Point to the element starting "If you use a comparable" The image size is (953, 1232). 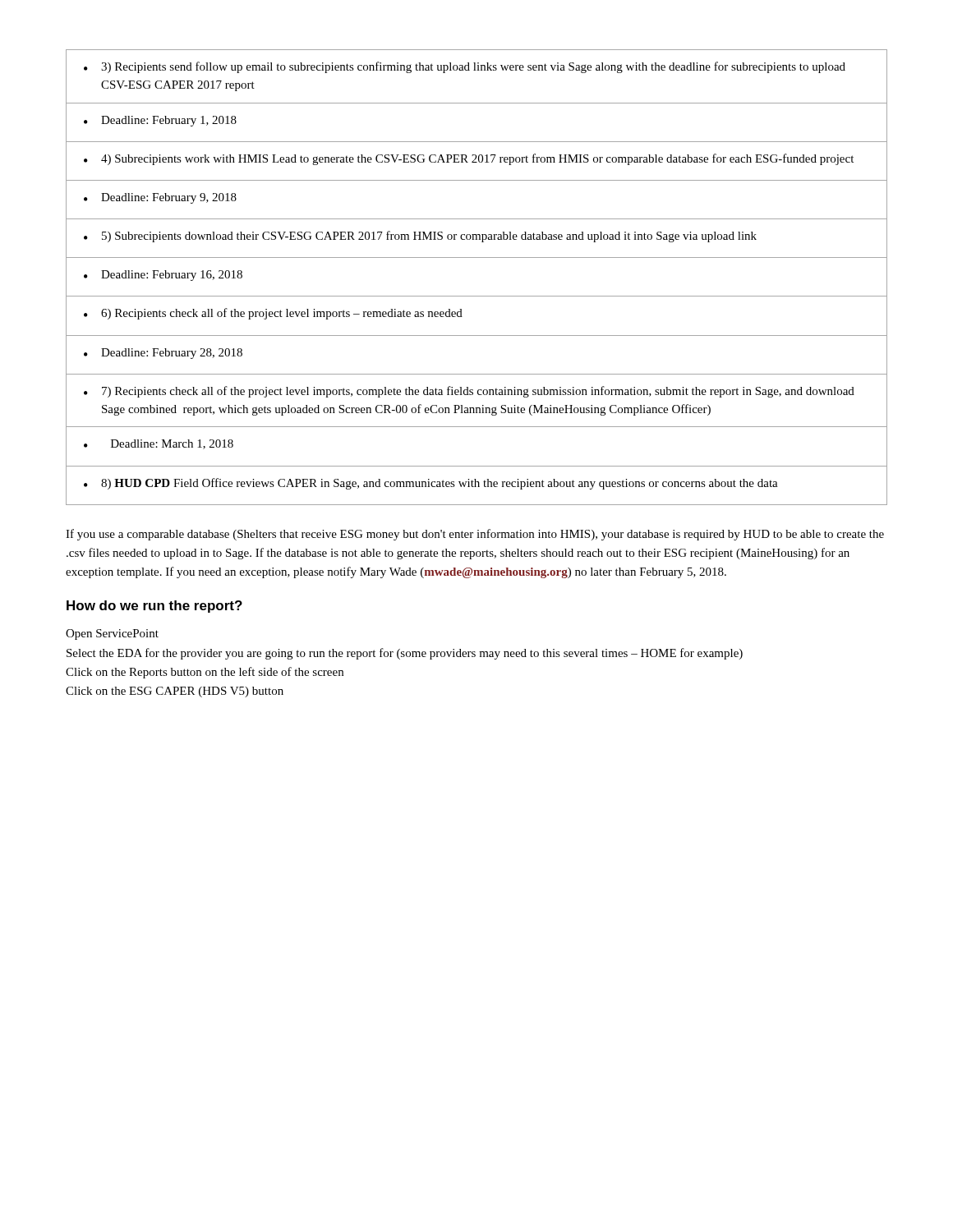point(475,553)
